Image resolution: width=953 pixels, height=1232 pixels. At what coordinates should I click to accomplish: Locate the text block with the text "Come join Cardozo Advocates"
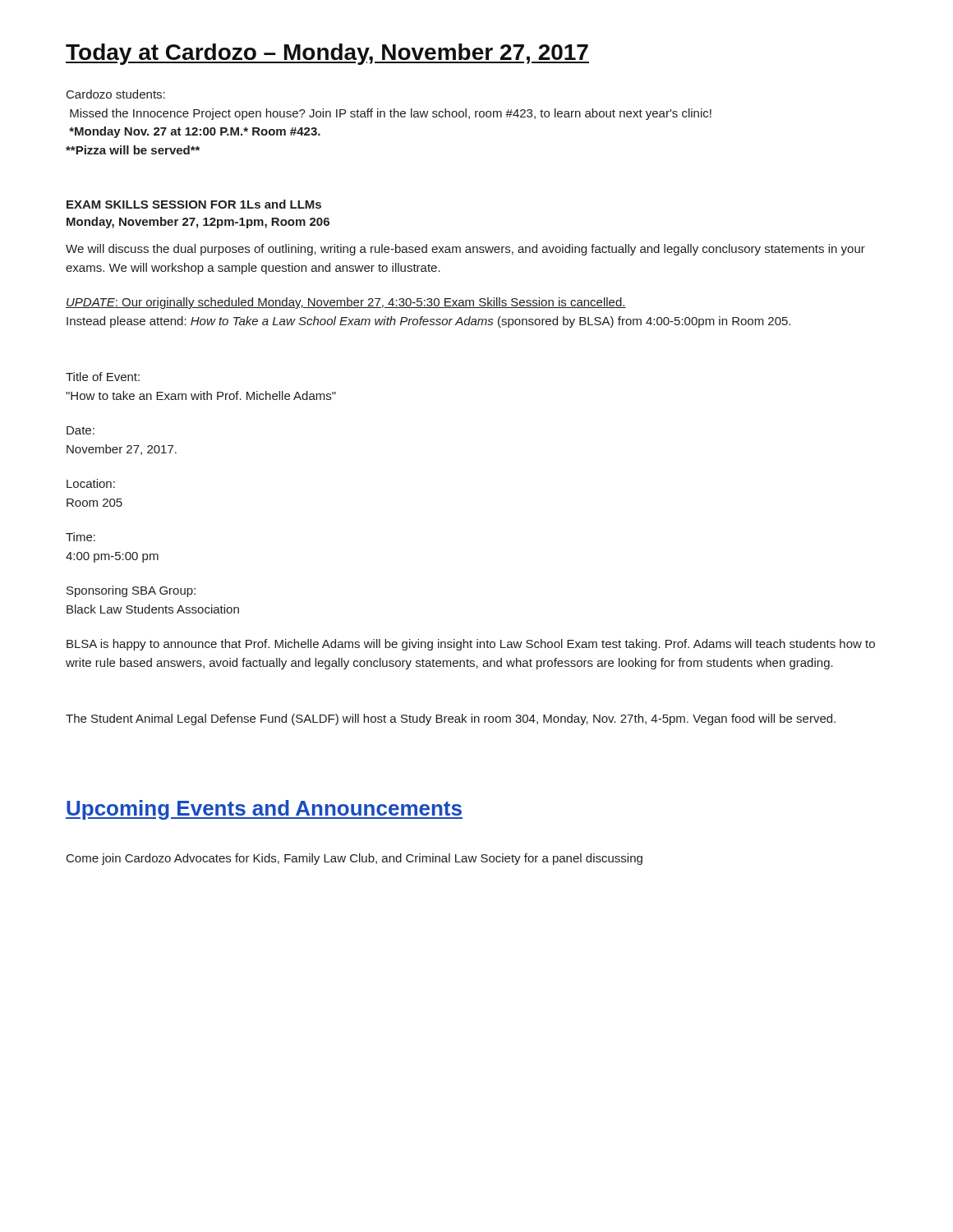click(354, 857)
